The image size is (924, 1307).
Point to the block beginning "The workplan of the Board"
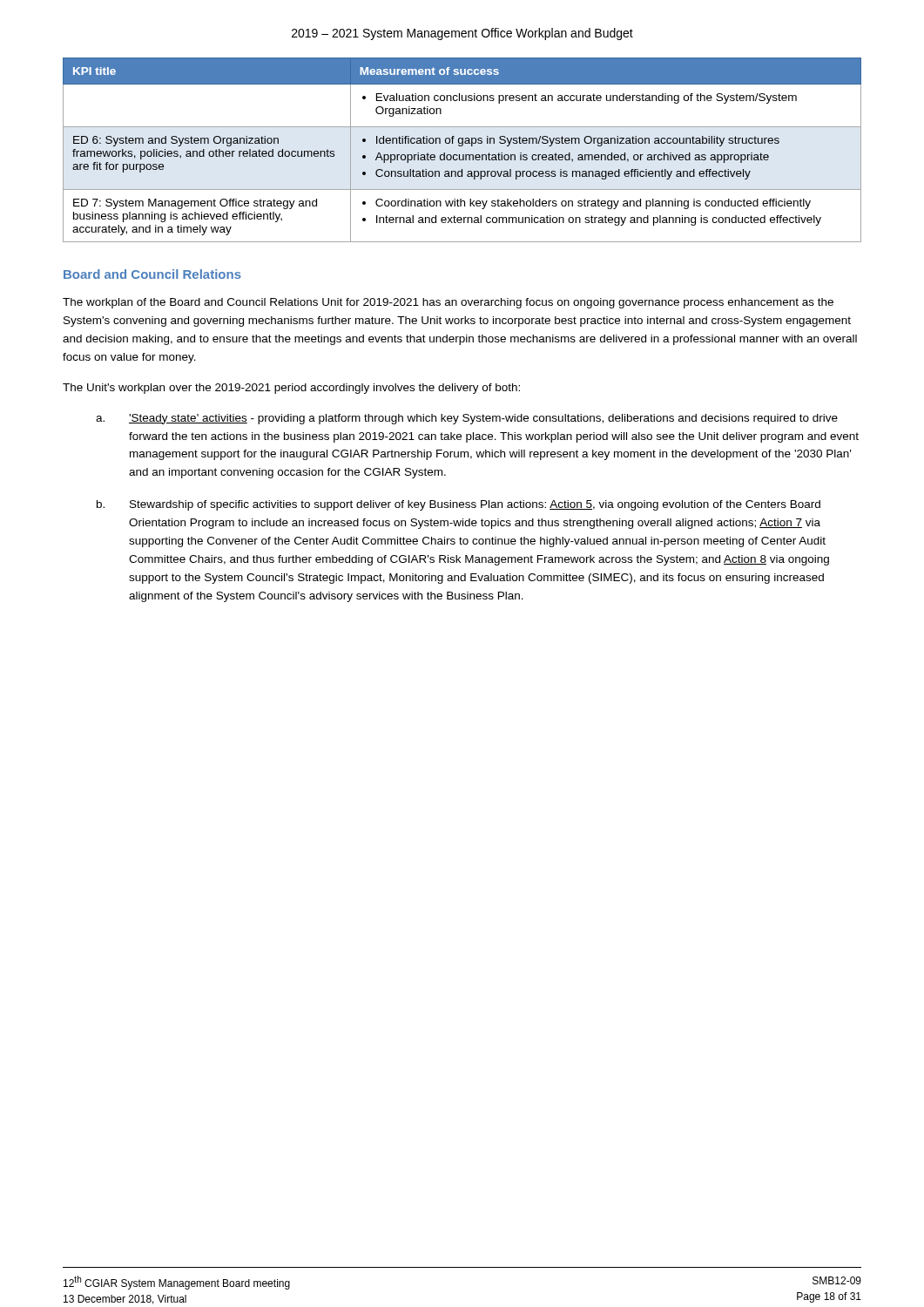(x=460, y=329)
